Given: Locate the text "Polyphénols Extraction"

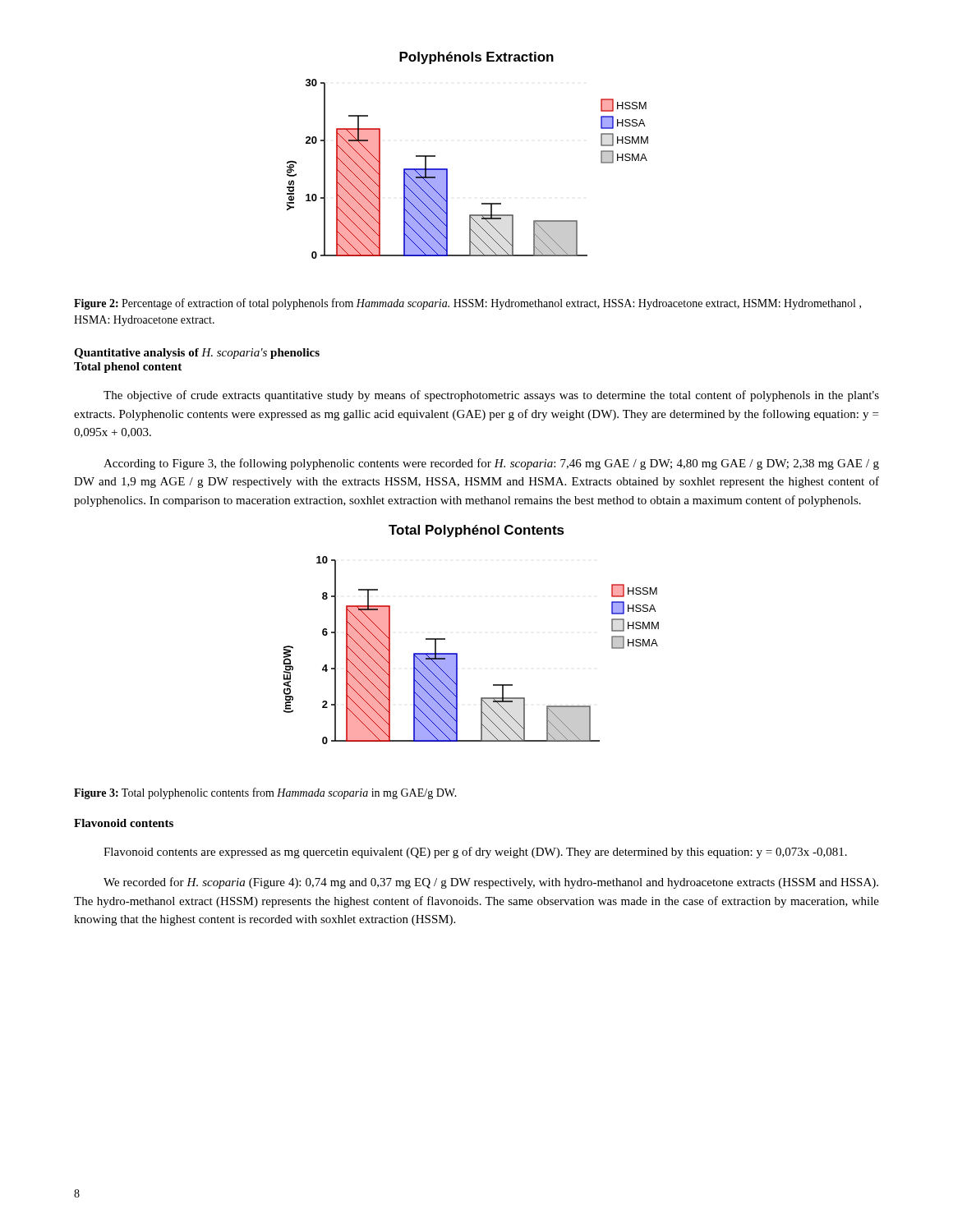Looking at the screenshot, I should (x=476, y=57).
